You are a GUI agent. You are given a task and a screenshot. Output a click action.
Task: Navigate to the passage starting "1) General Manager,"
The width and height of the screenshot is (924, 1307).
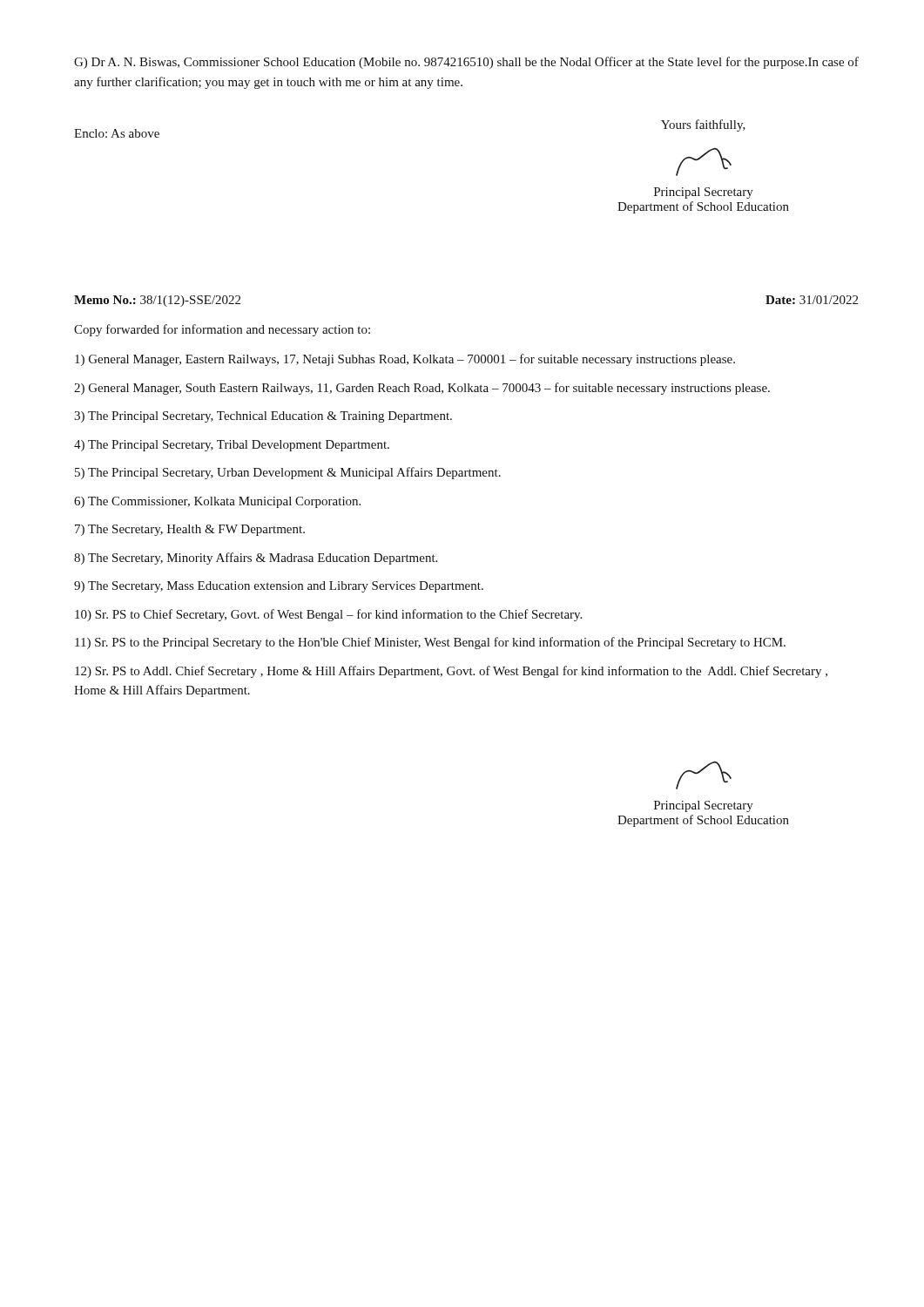[405, 359]
